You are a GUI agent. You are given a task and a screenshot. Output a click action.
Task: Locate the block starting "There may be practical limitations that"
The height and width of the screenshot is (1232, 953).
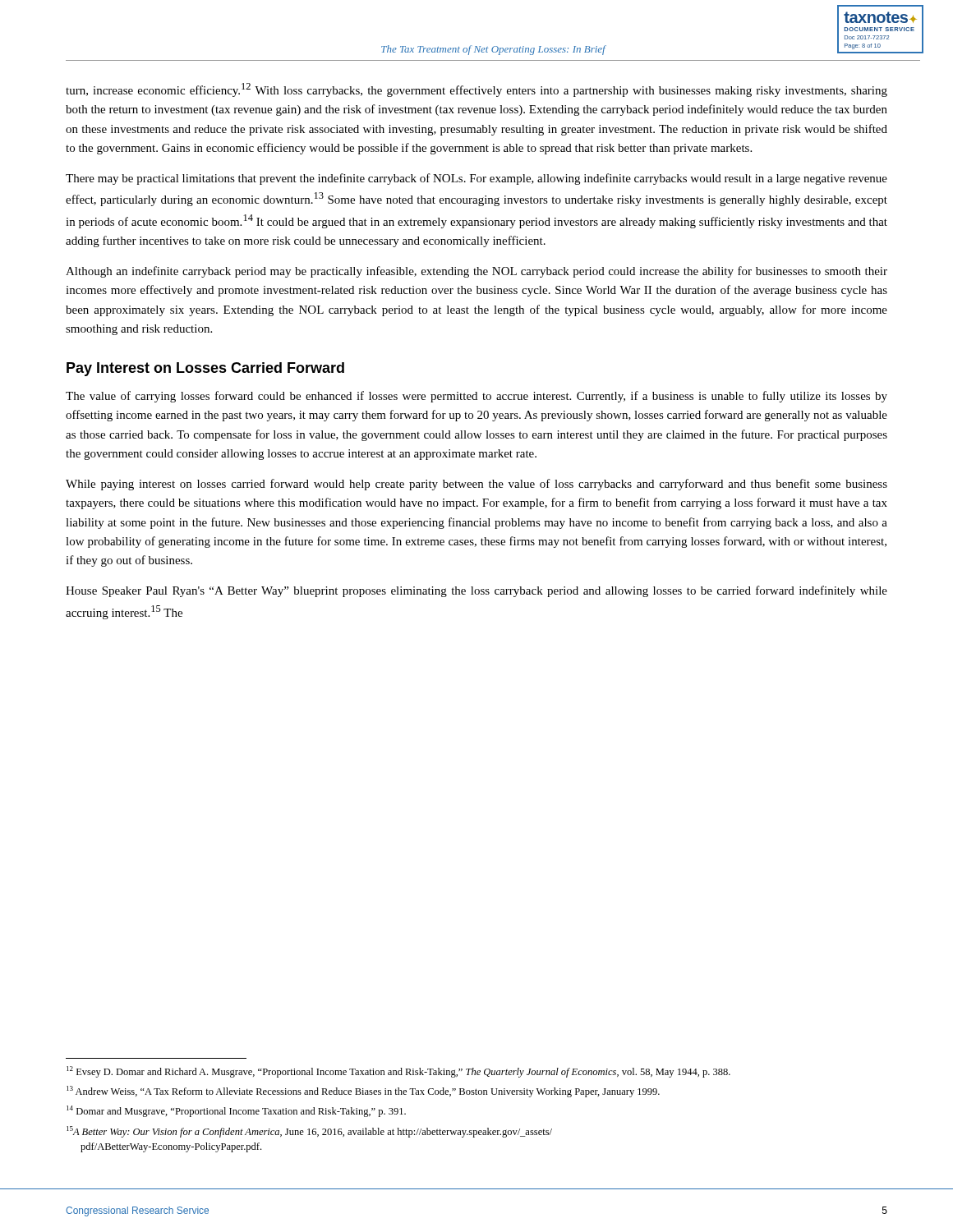(476, 209)
